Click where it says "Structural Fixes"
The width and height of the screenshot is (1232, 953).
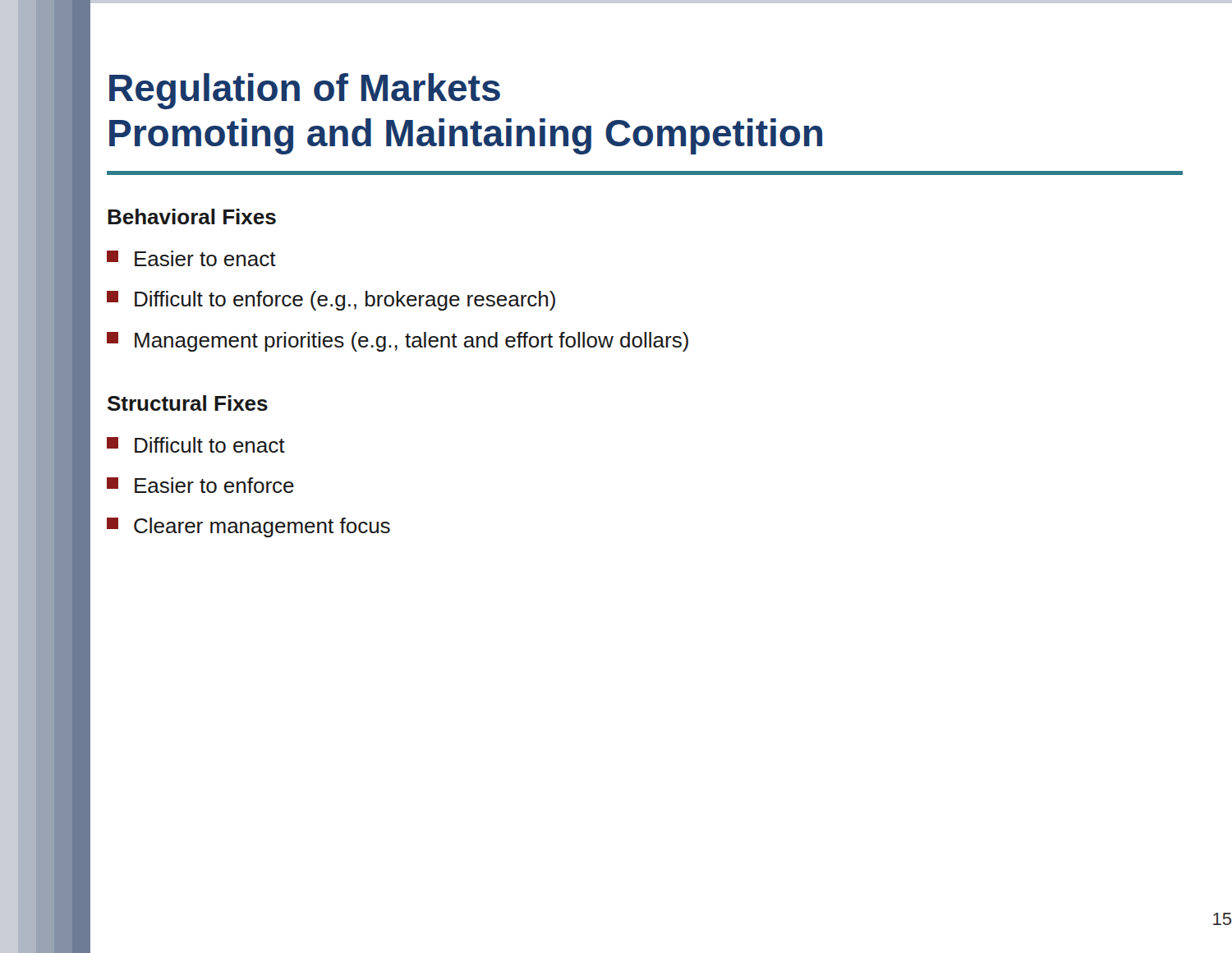click(x=188, y=403)
